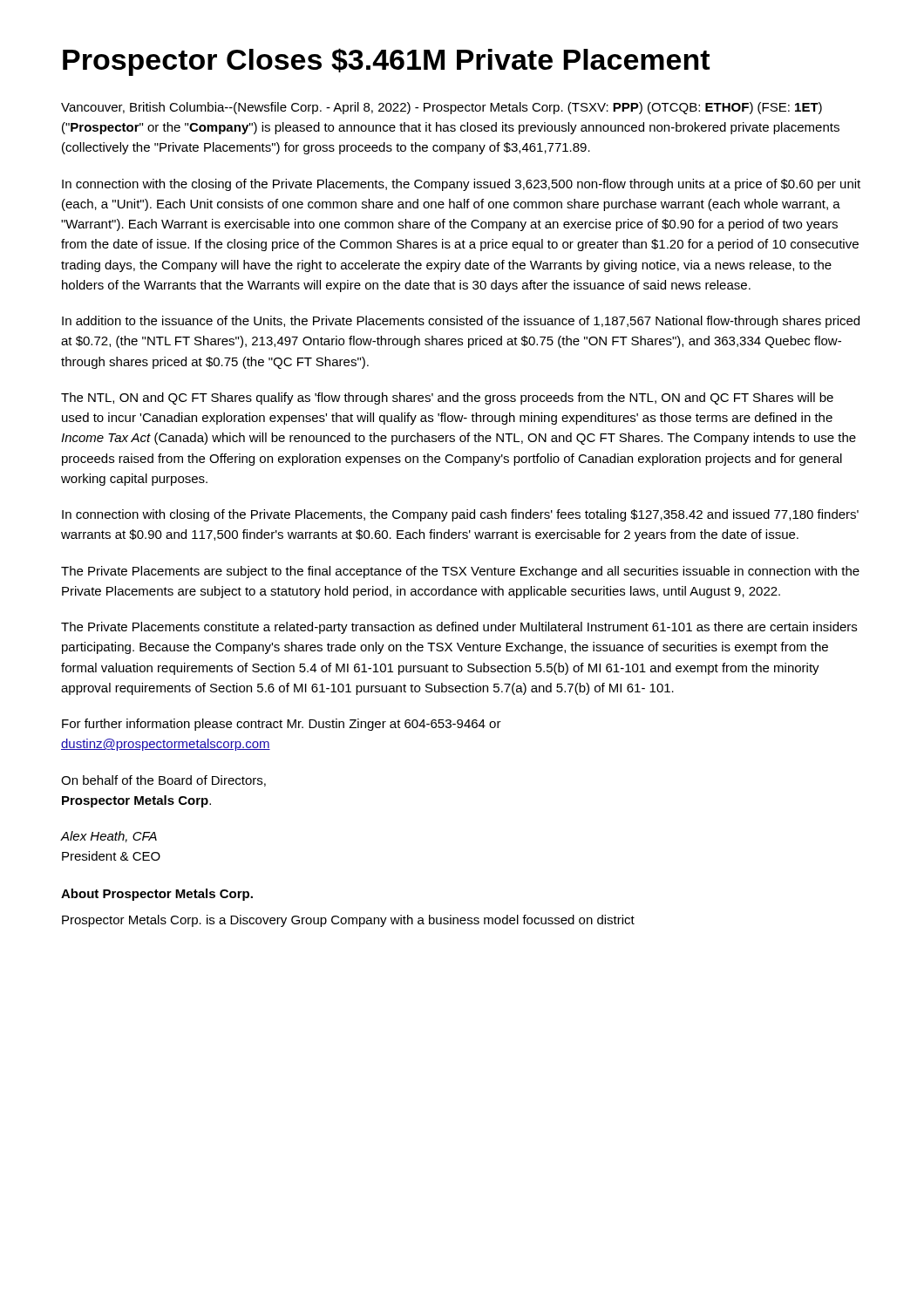Locate the text block containing "Vancouver, British Columbia--(Newsfile Corp. - April"
Screen dimensions: 1308x924
click(450, 127)
